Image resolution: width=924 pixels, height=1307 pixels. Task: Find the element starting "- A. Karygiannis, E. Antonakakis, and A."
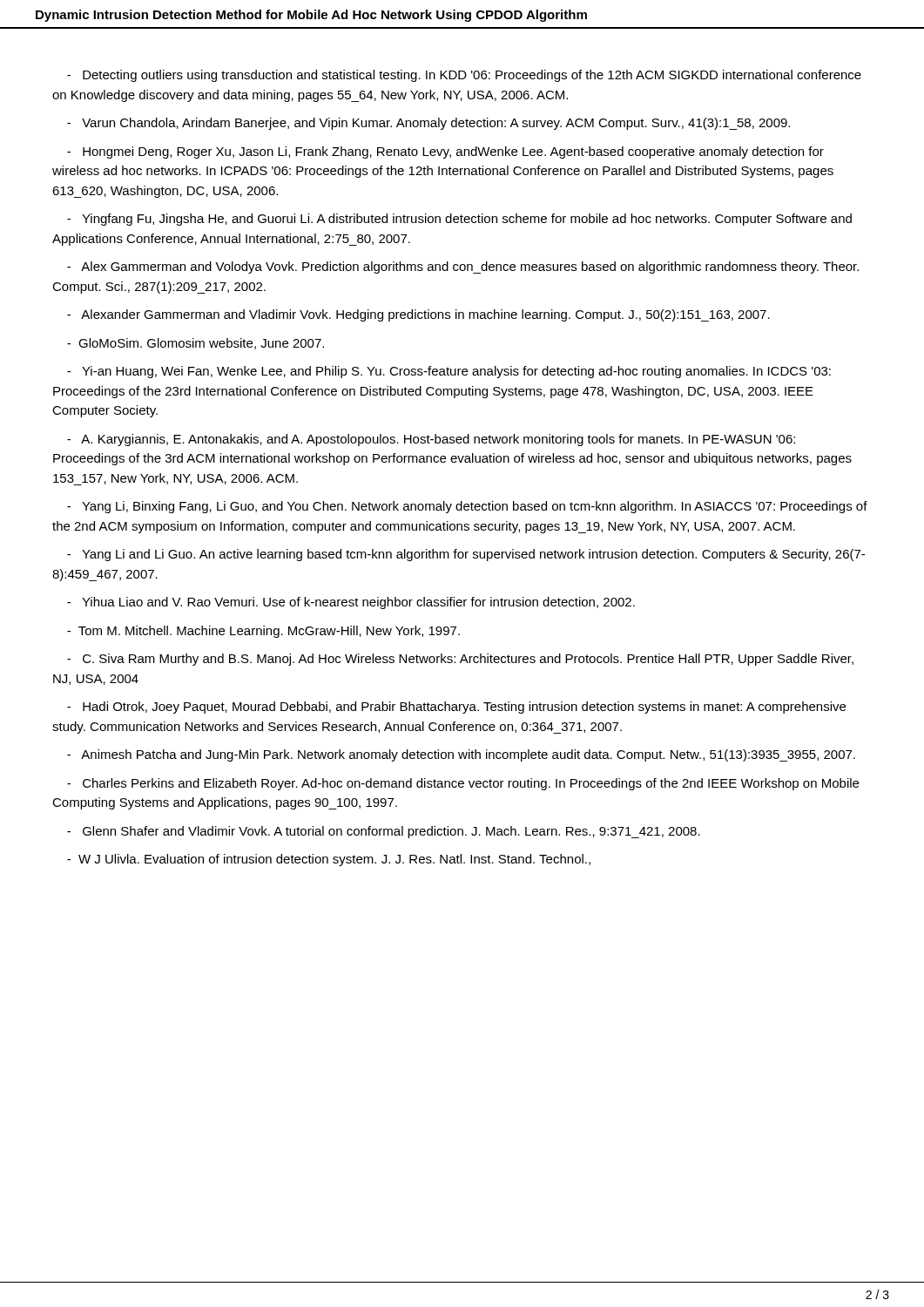point(462,458)
